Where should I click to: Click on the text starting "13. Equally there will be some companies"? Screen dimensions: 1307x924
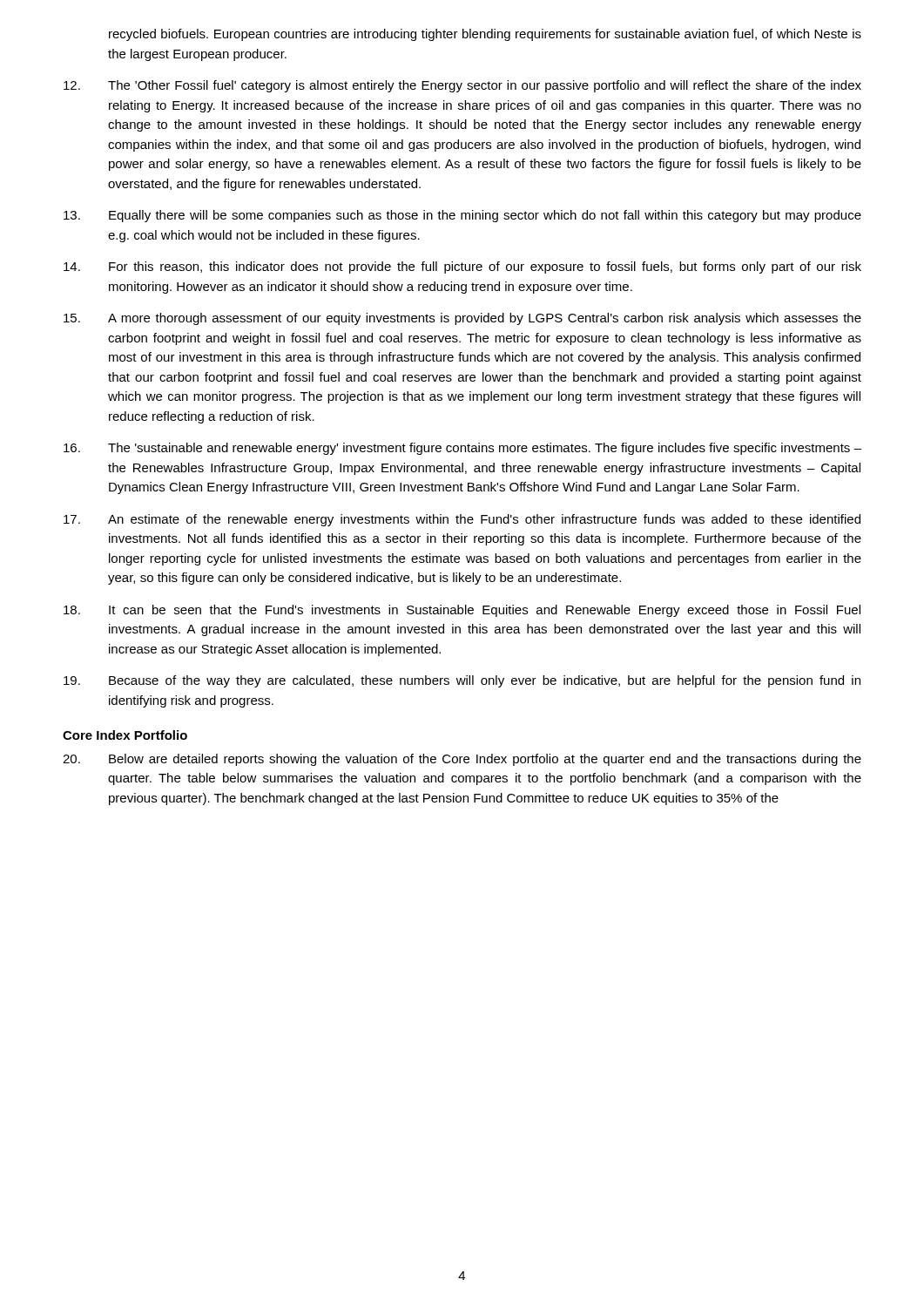click(462, 225)
